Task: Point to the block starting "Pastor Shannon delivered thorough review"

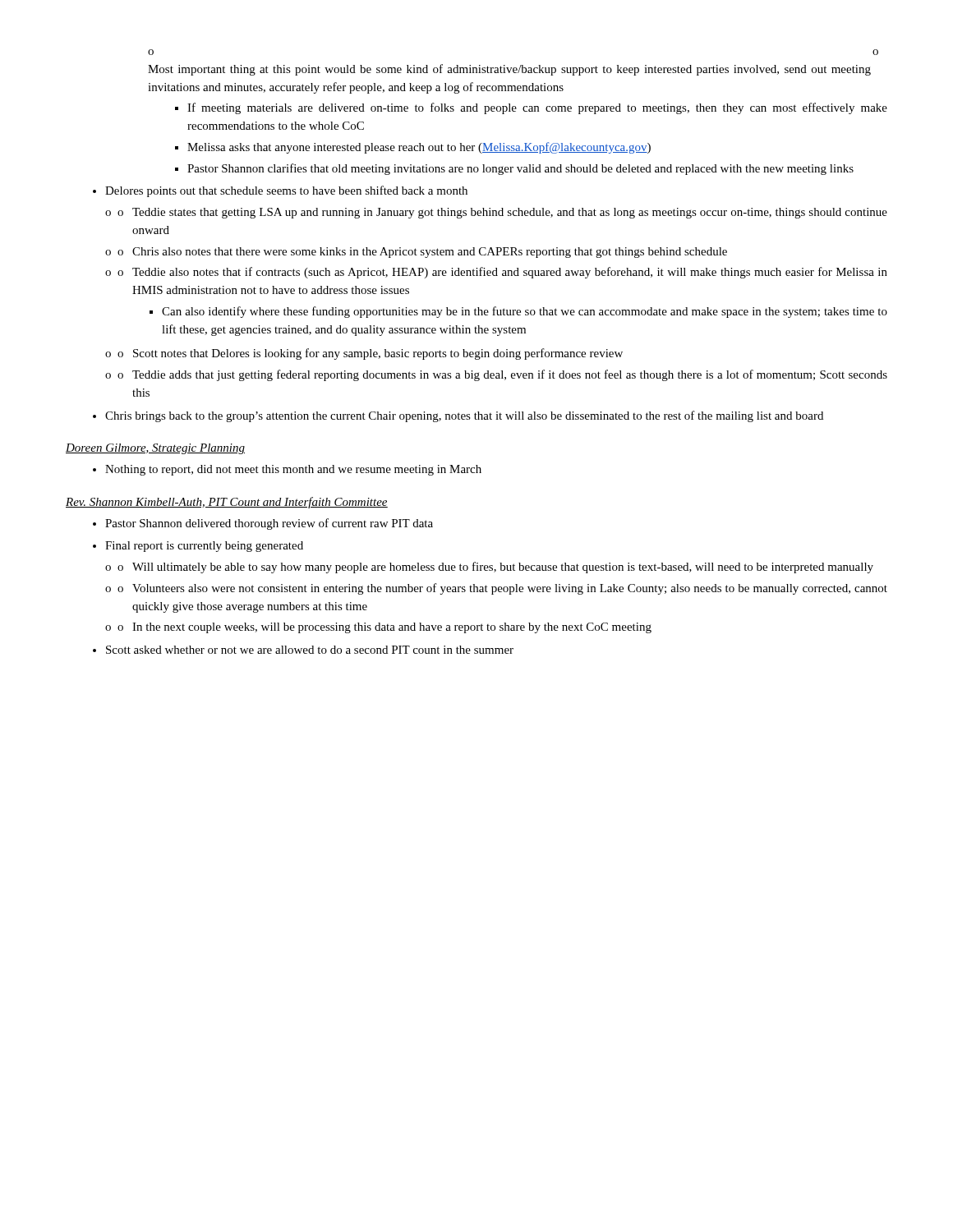Action: [269, 523]
